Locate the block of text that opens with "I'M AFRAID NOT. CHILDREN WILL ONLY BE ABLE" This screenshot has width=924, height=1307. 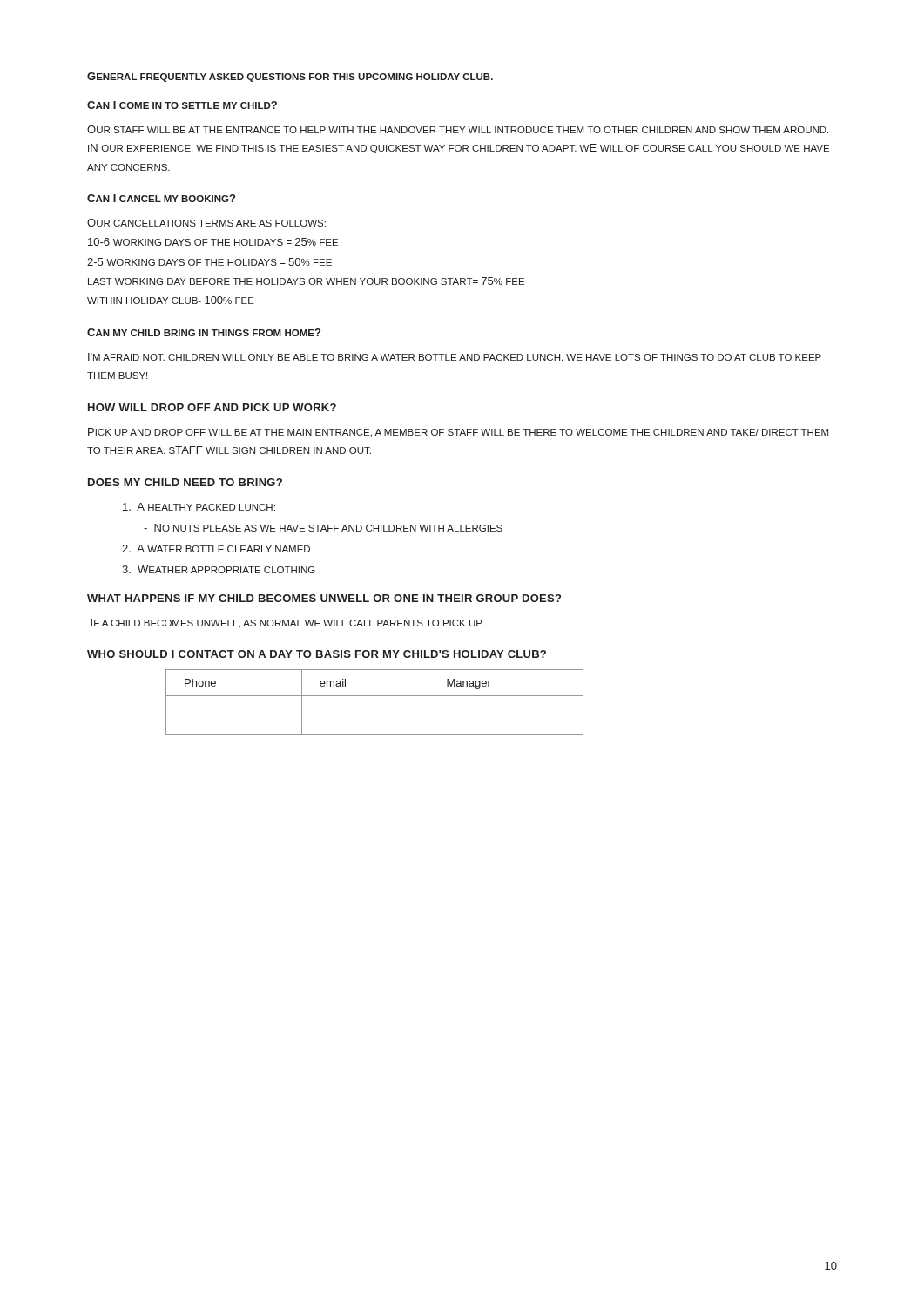[x=454, y=366]
